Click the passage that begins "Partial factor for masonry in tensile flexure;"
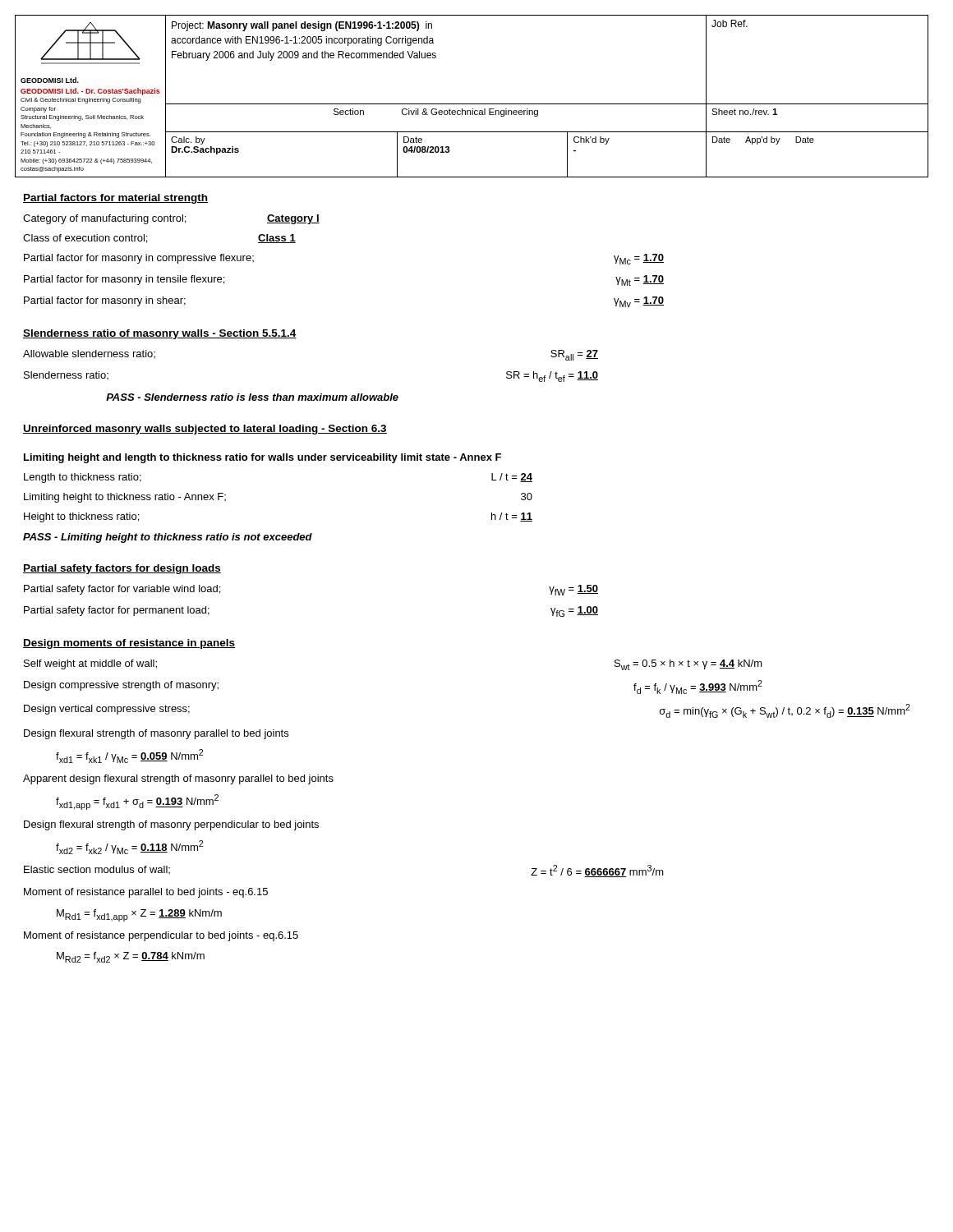Viewport: 953px width, 1232px height. (119, 280)
